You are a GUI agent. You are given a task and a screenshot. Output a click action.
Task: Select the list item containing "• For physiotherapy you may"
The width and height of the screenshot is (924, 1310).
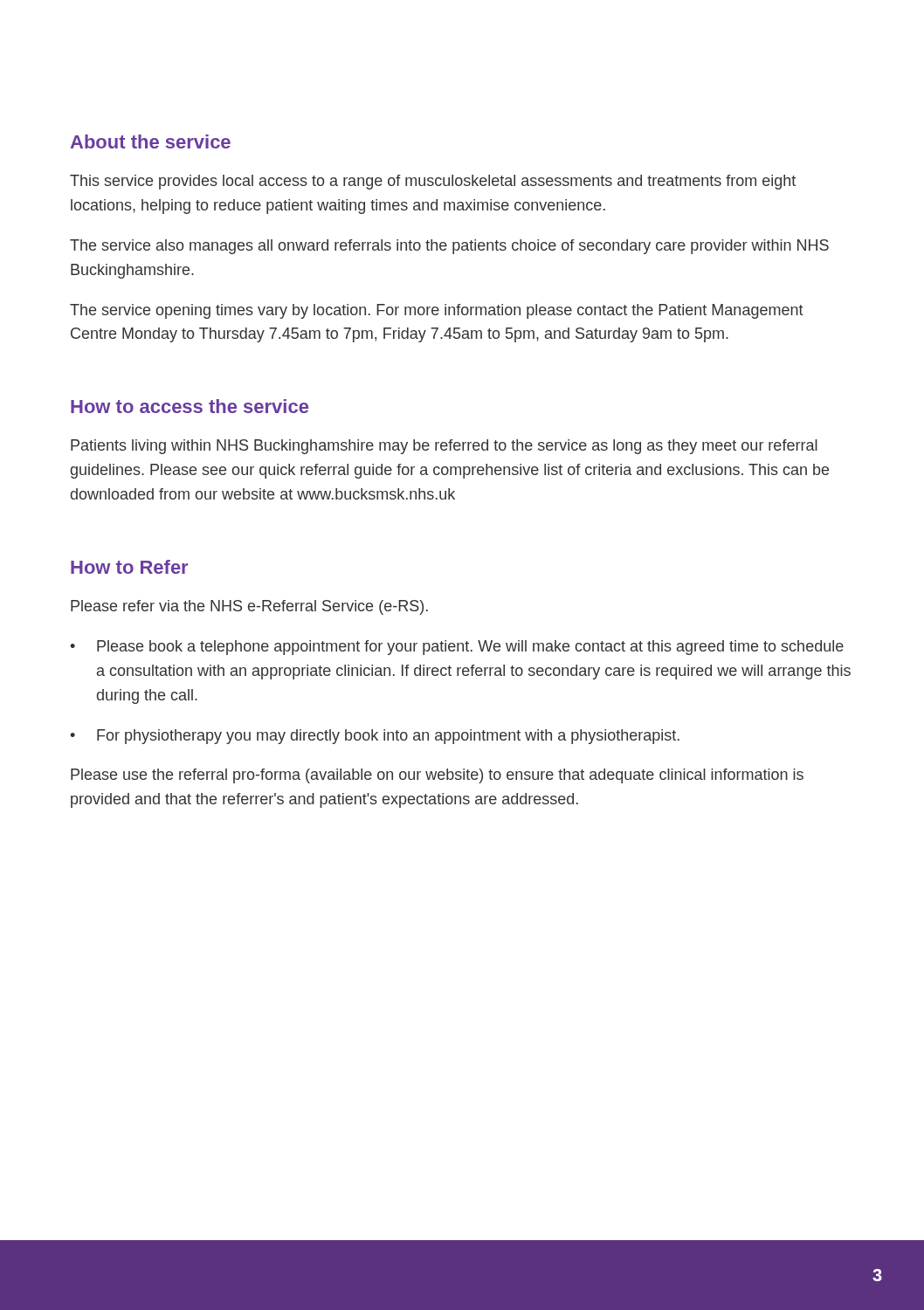[462, 736]
